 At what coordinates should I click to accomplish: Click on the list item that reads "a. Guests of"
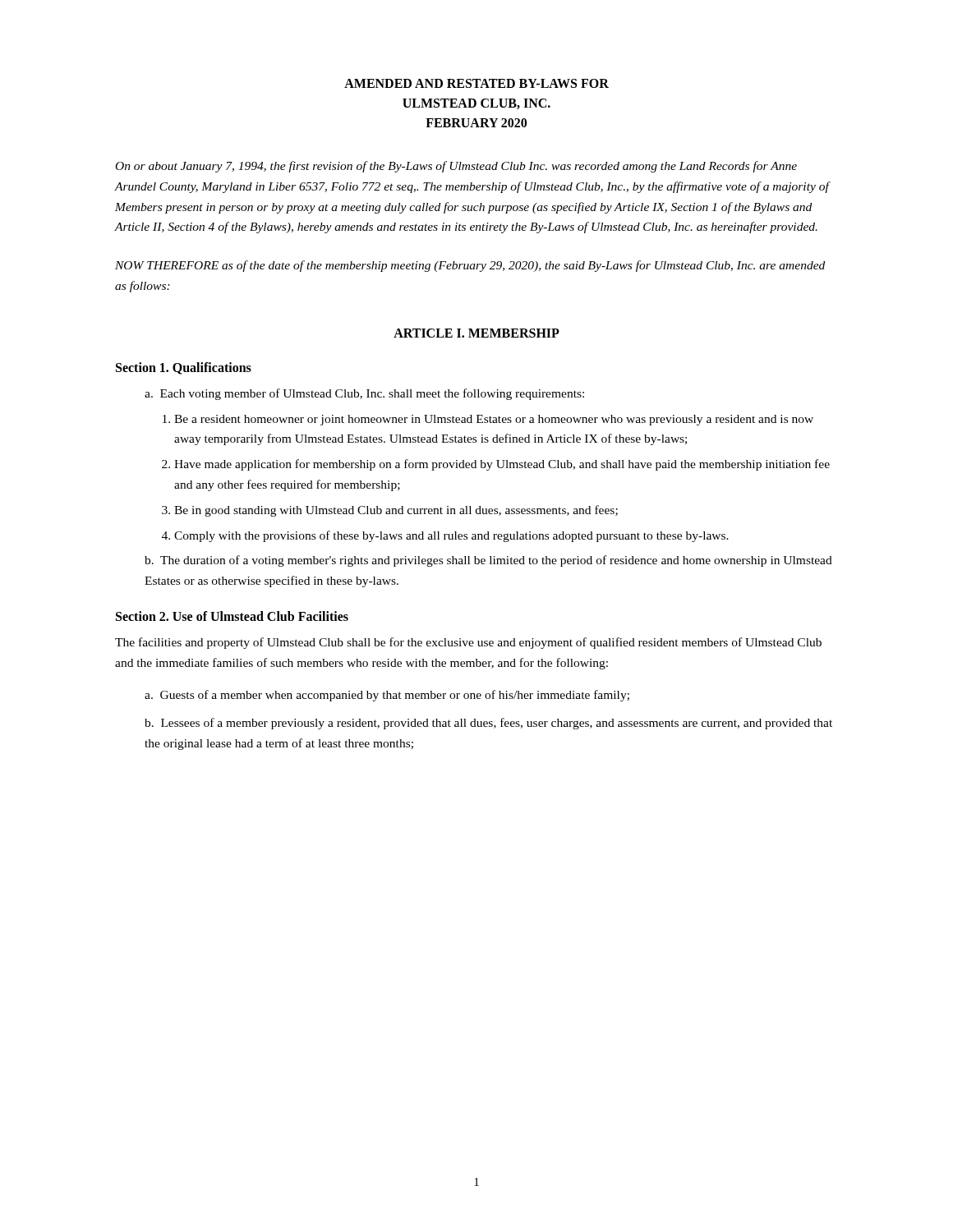tap(387, 694)
